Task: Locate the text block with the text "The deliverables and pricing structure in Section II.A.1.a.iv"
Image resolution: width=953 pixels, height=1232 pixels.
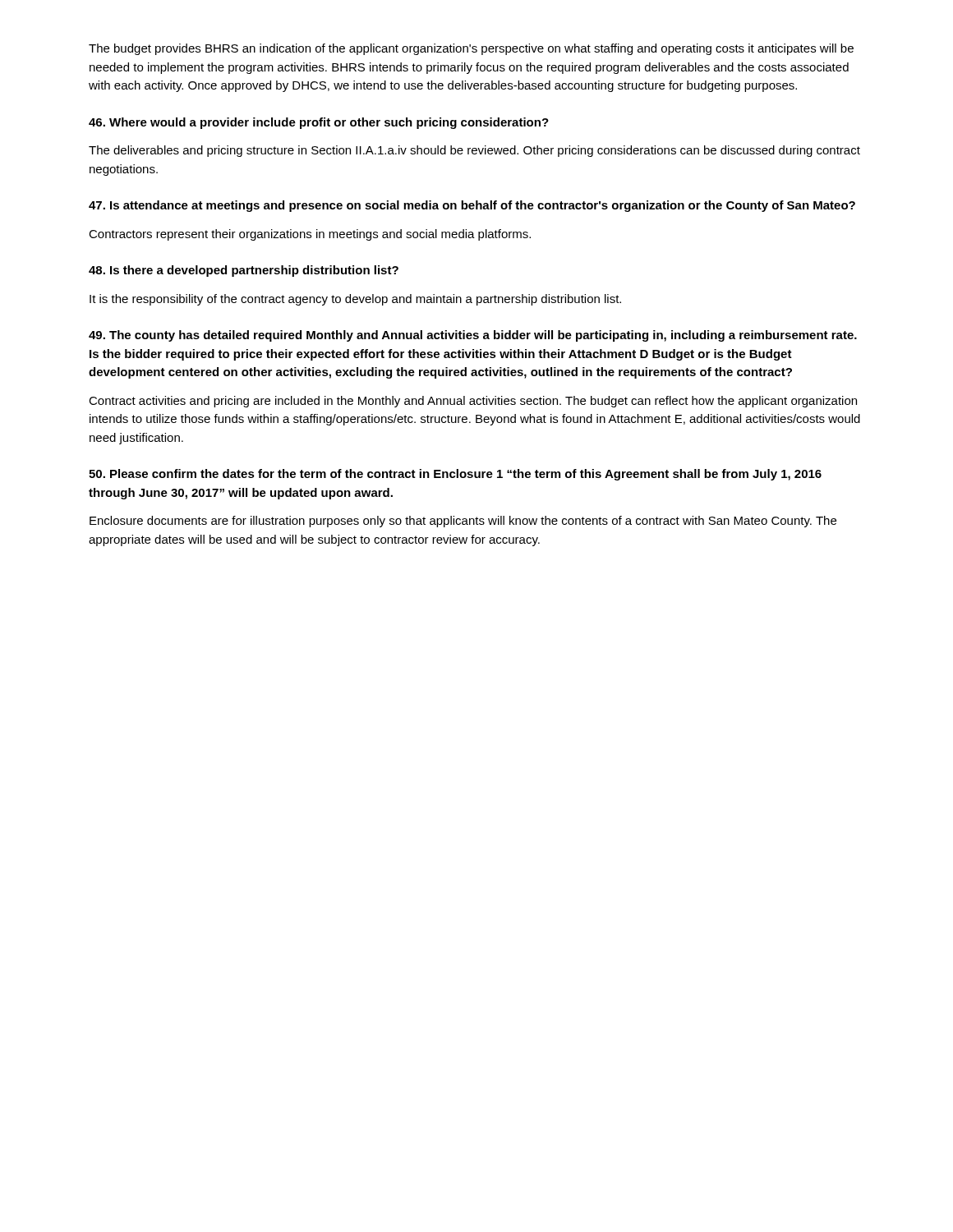Action: (474, 159)
